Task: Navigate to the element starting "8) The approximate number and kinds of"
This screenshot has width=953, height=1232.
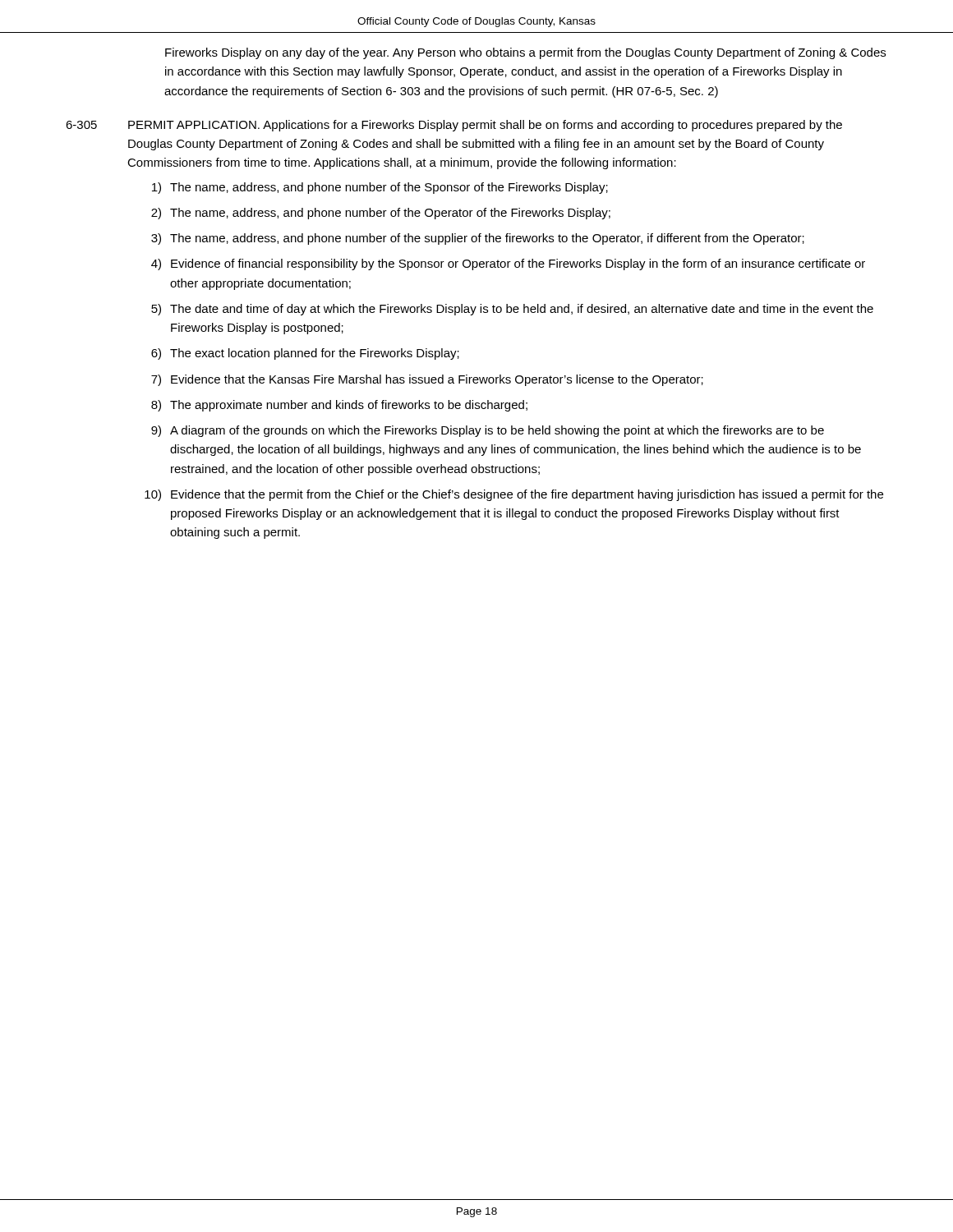Action: tap(507, 404)
